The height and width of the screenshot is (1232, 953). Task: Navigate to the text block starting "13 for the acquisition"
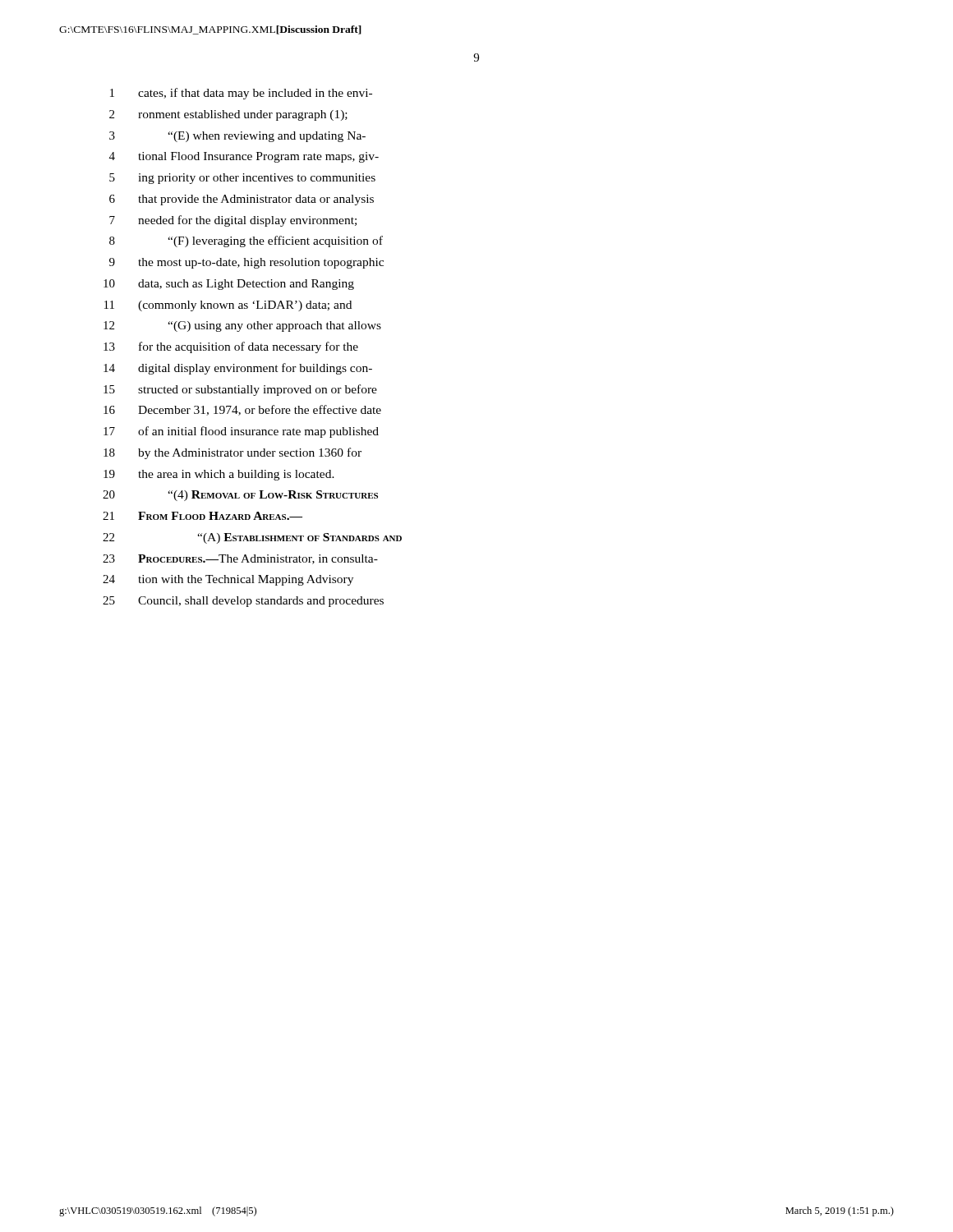[231, 347]
